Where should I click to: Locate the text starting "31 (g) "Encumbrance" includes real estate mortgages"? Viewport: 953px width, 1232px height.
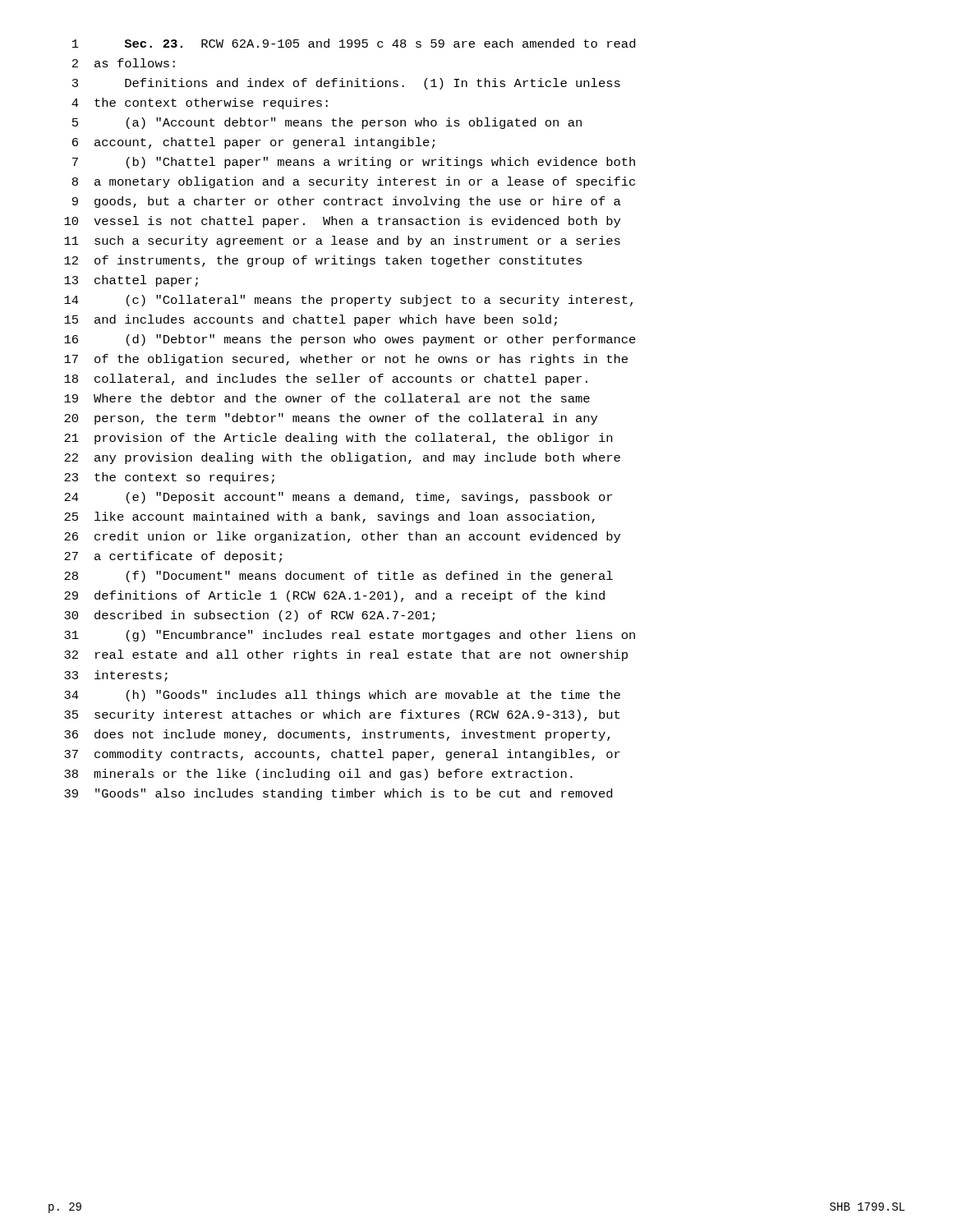click(x=476, y=656)
